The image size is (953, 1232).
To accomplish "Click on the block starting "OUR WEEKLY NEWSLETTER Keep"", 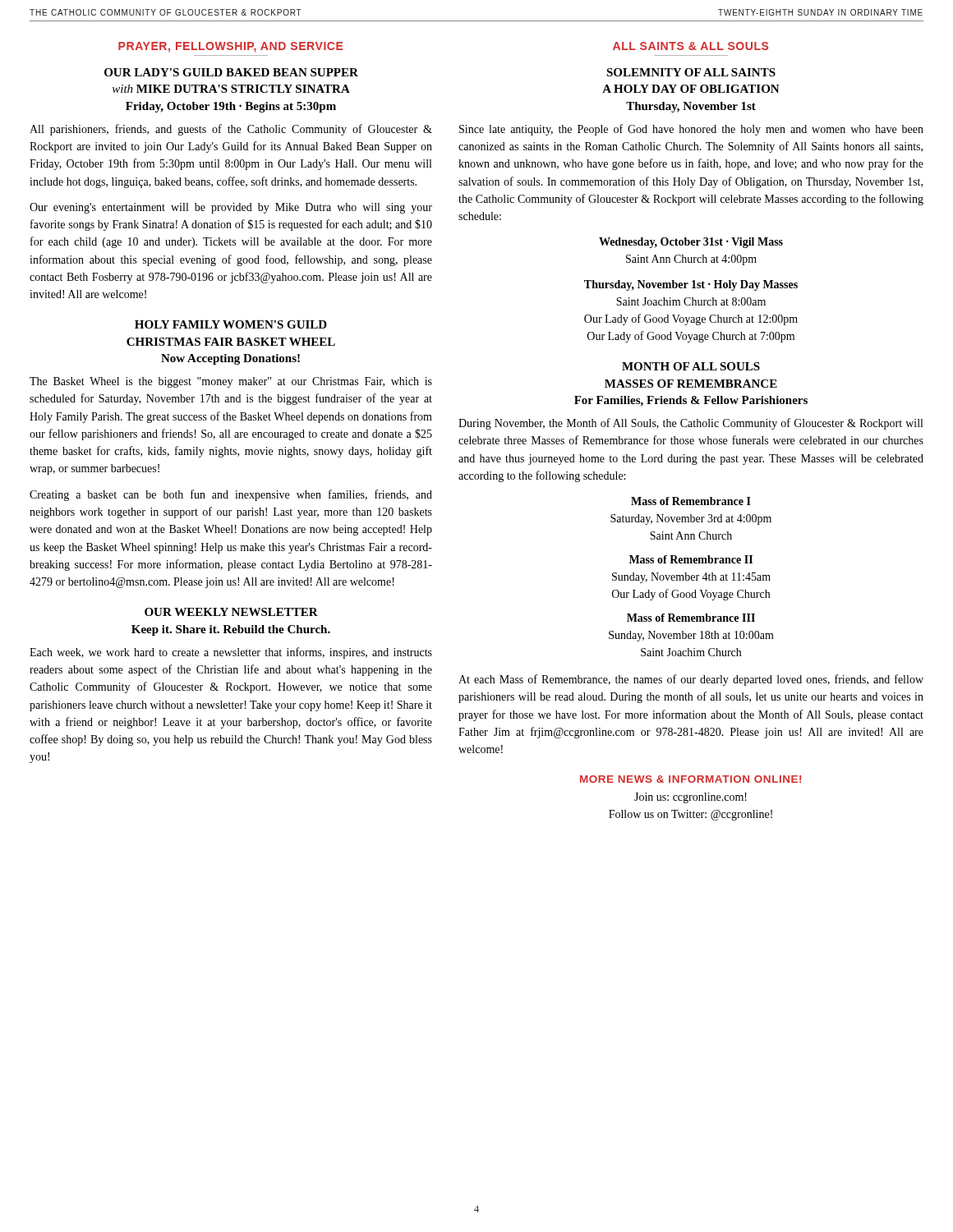I will point(231,620).
